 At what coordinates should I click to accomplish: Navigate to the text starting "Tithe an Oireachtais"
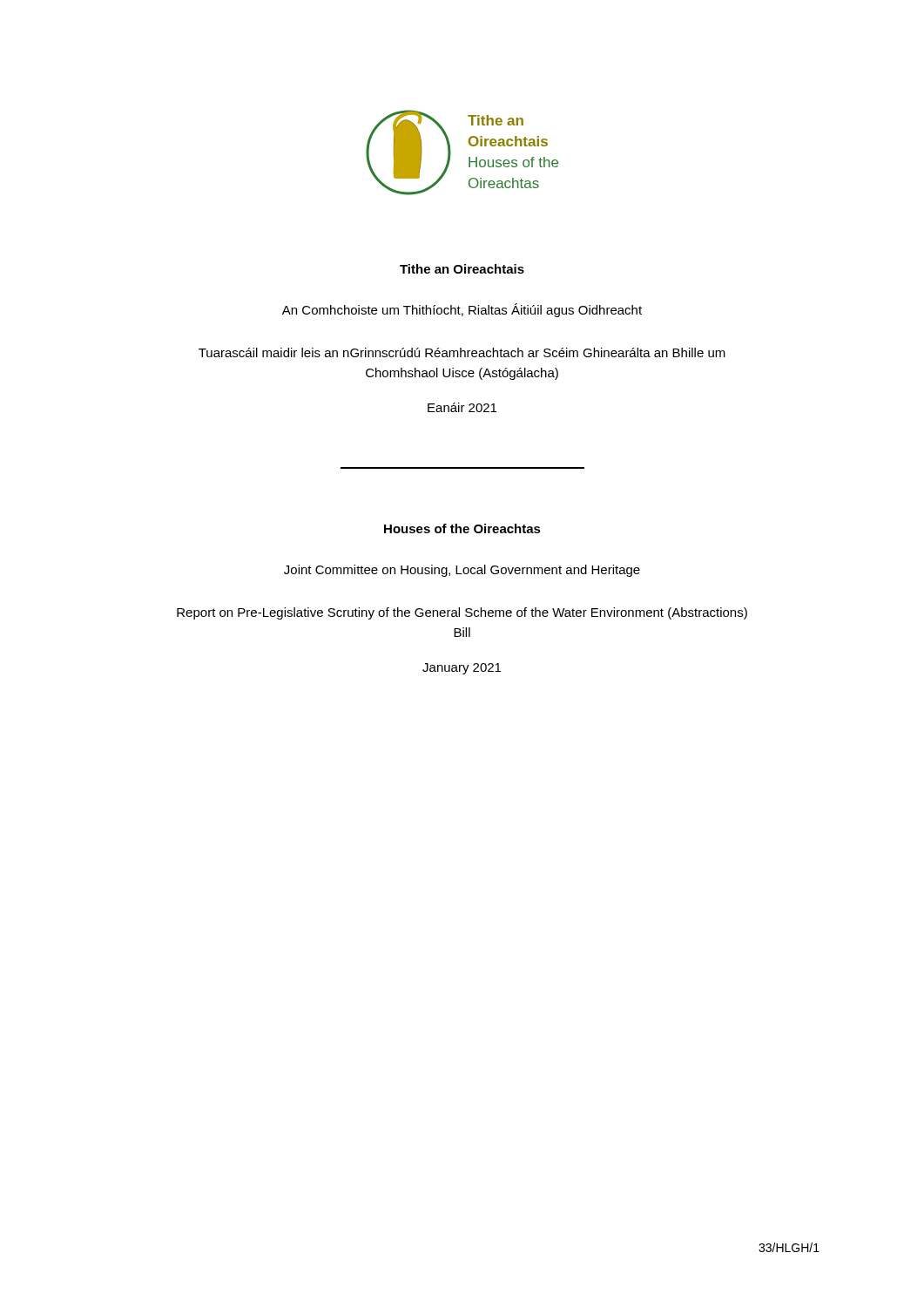point(462,269)
